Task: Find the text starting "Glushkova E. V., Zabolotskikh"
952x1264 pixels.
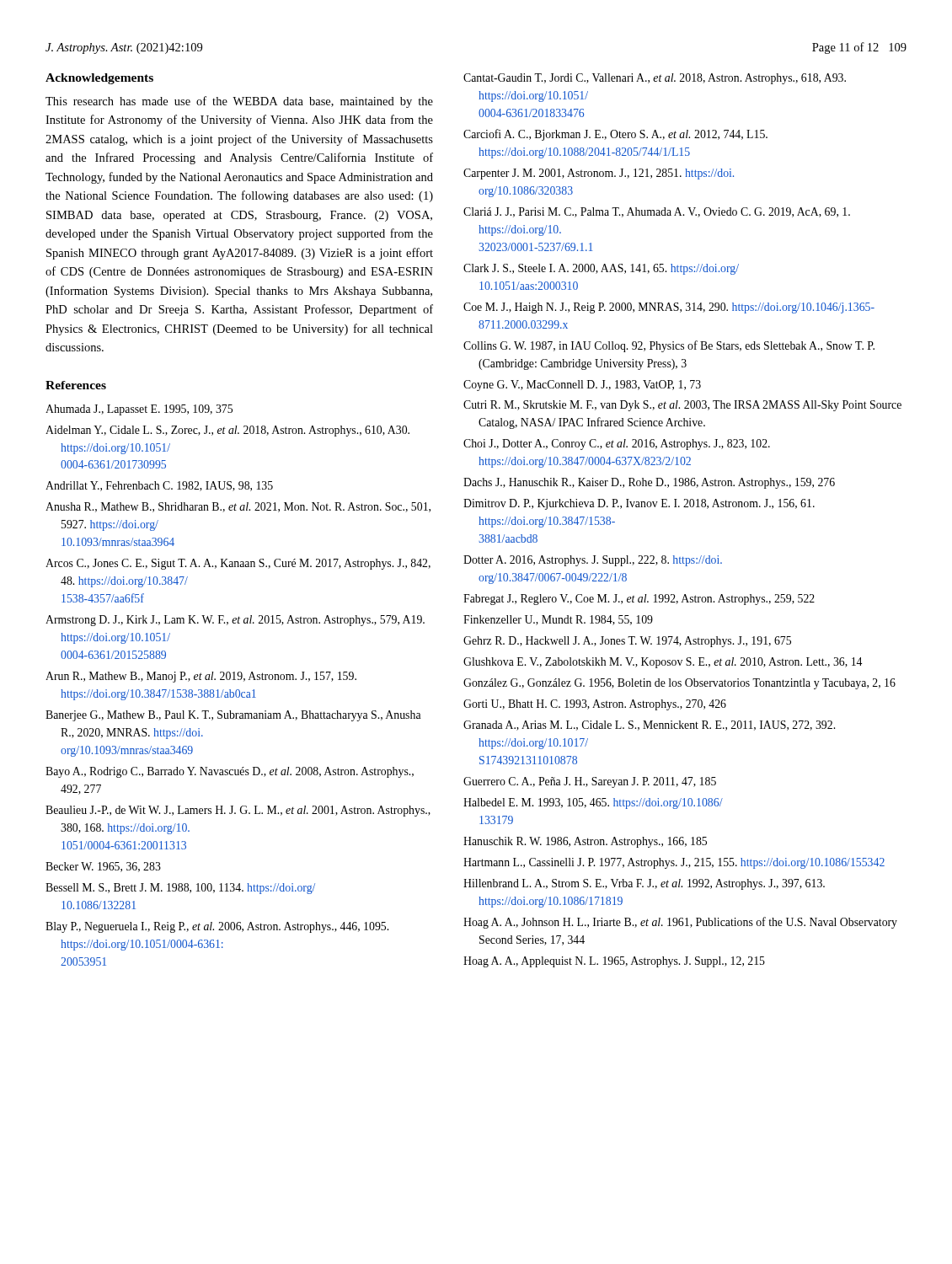Action: [663, 662]
